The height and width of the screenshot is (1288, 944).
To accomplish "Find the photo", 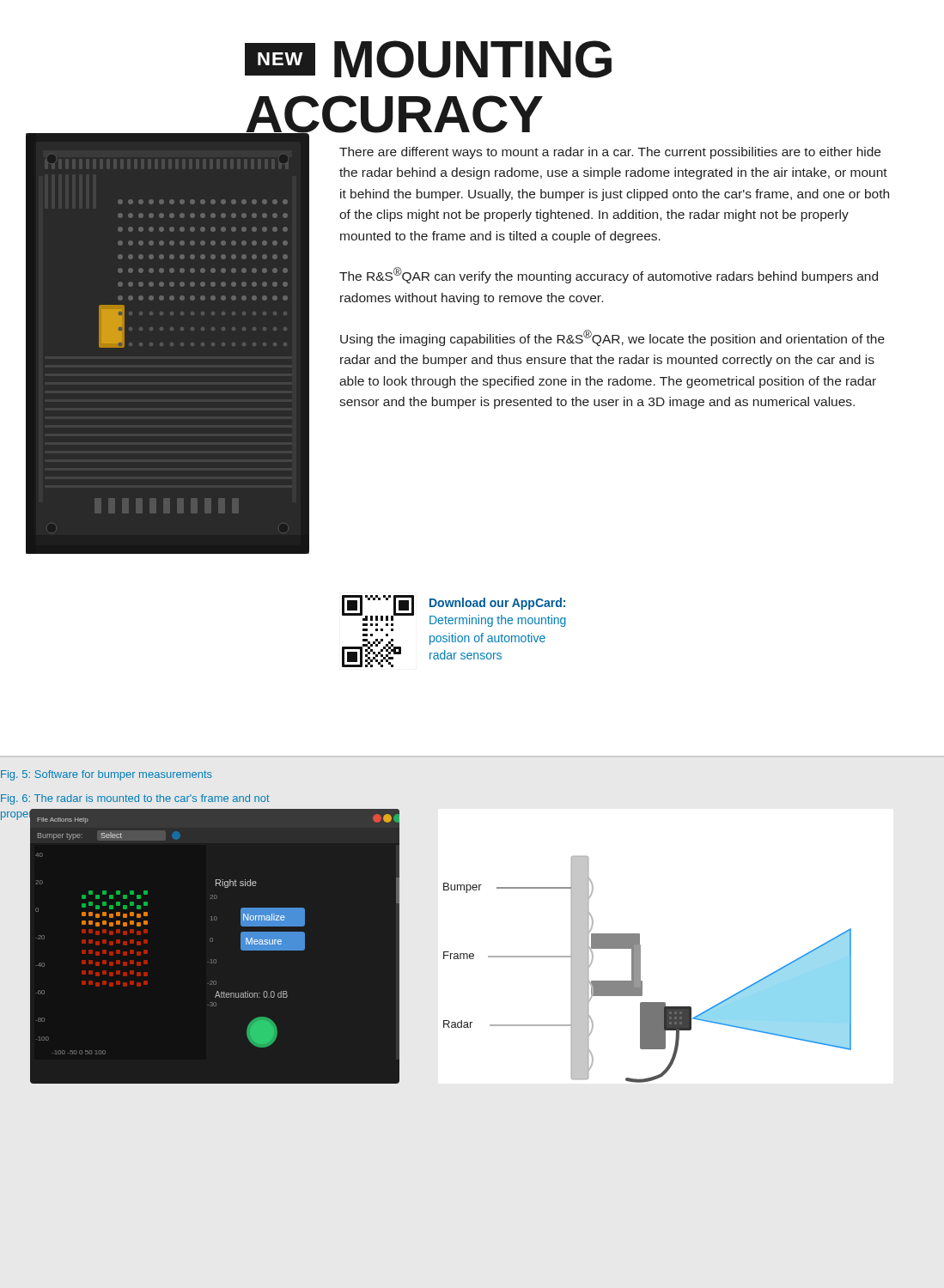I will (168, 343).
